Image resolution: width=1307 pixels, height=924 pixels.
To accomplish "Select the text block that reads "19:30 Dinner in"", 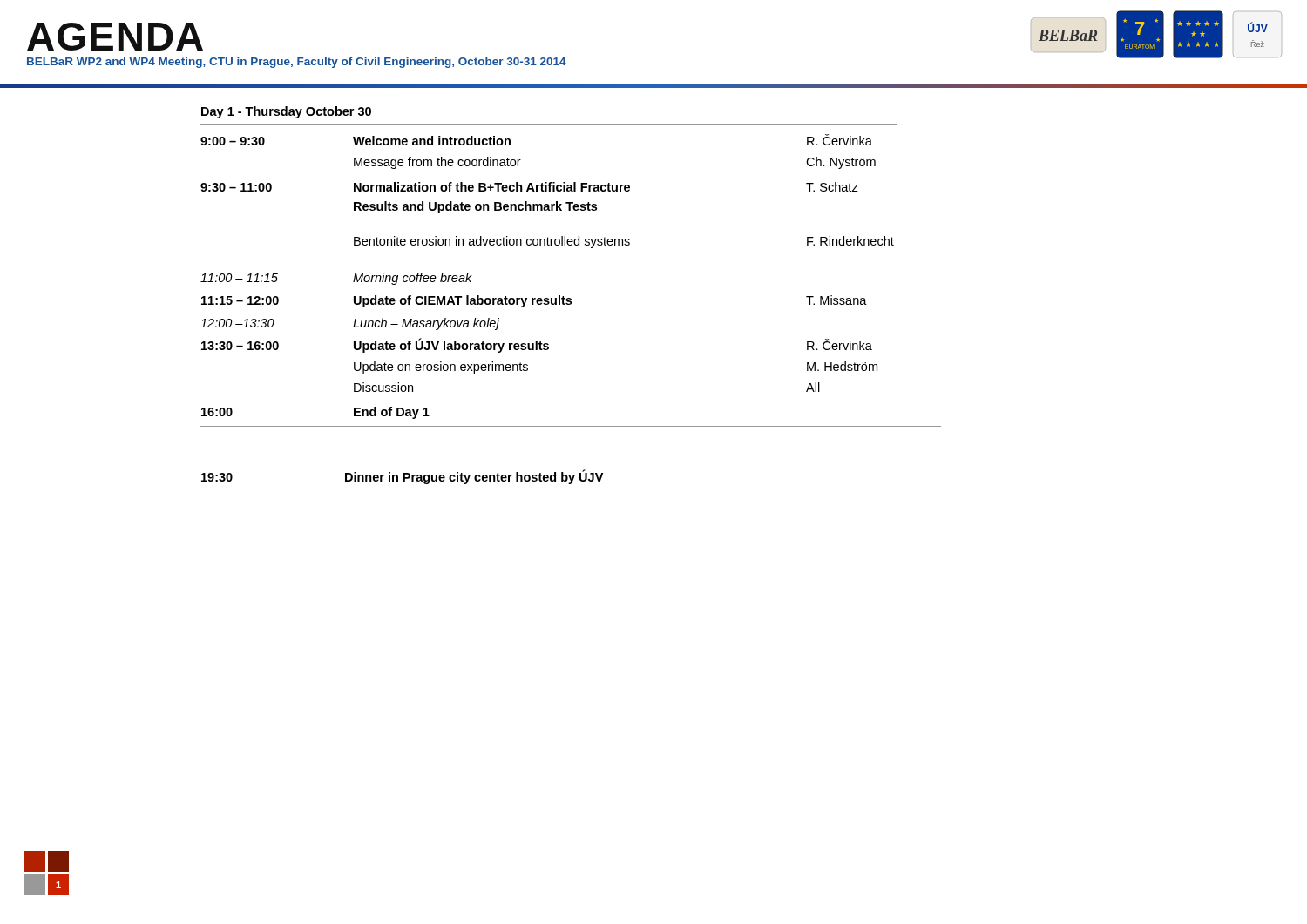I will pos(402,477).
